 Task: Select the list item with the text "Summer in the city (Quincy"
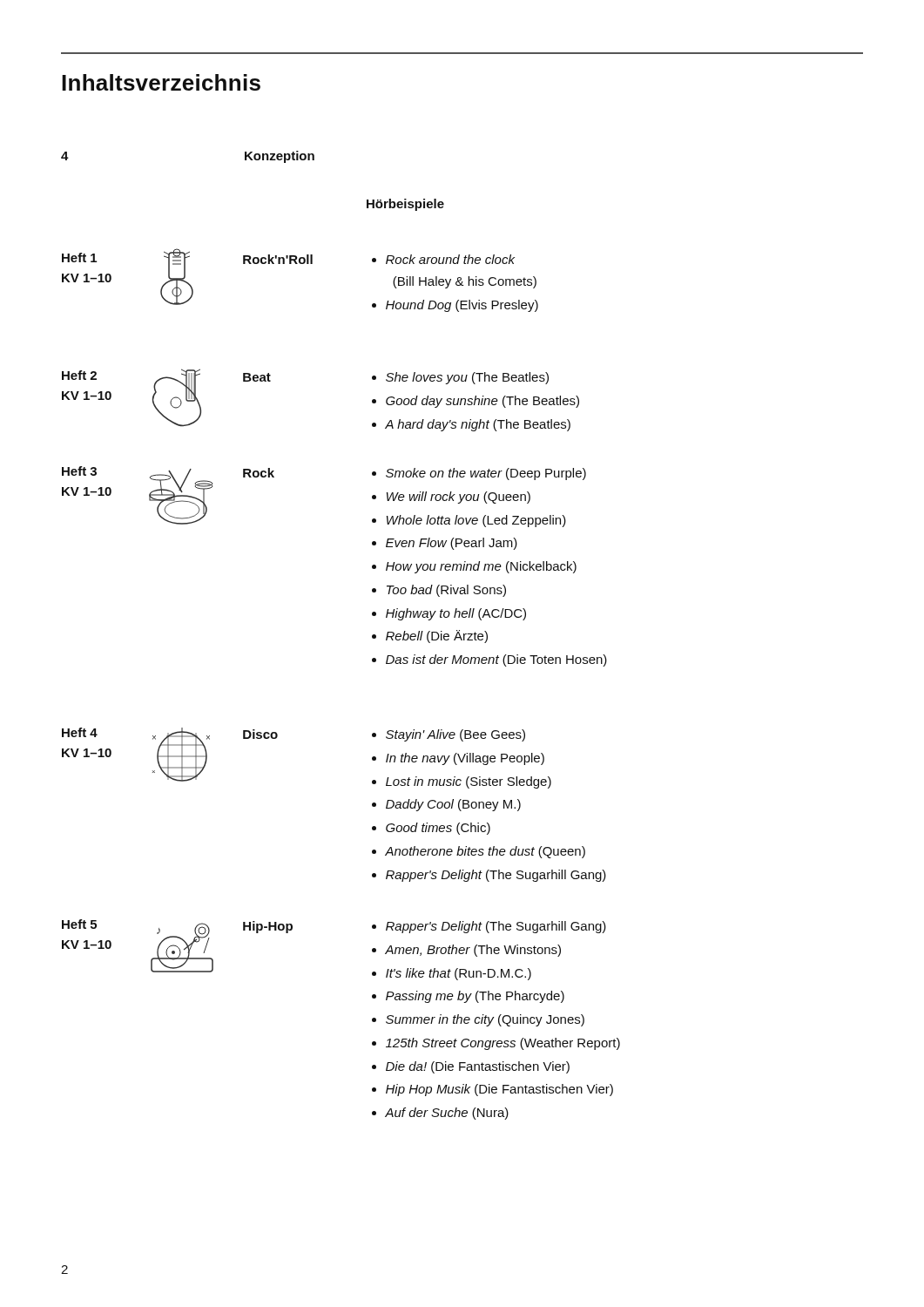485,1019
